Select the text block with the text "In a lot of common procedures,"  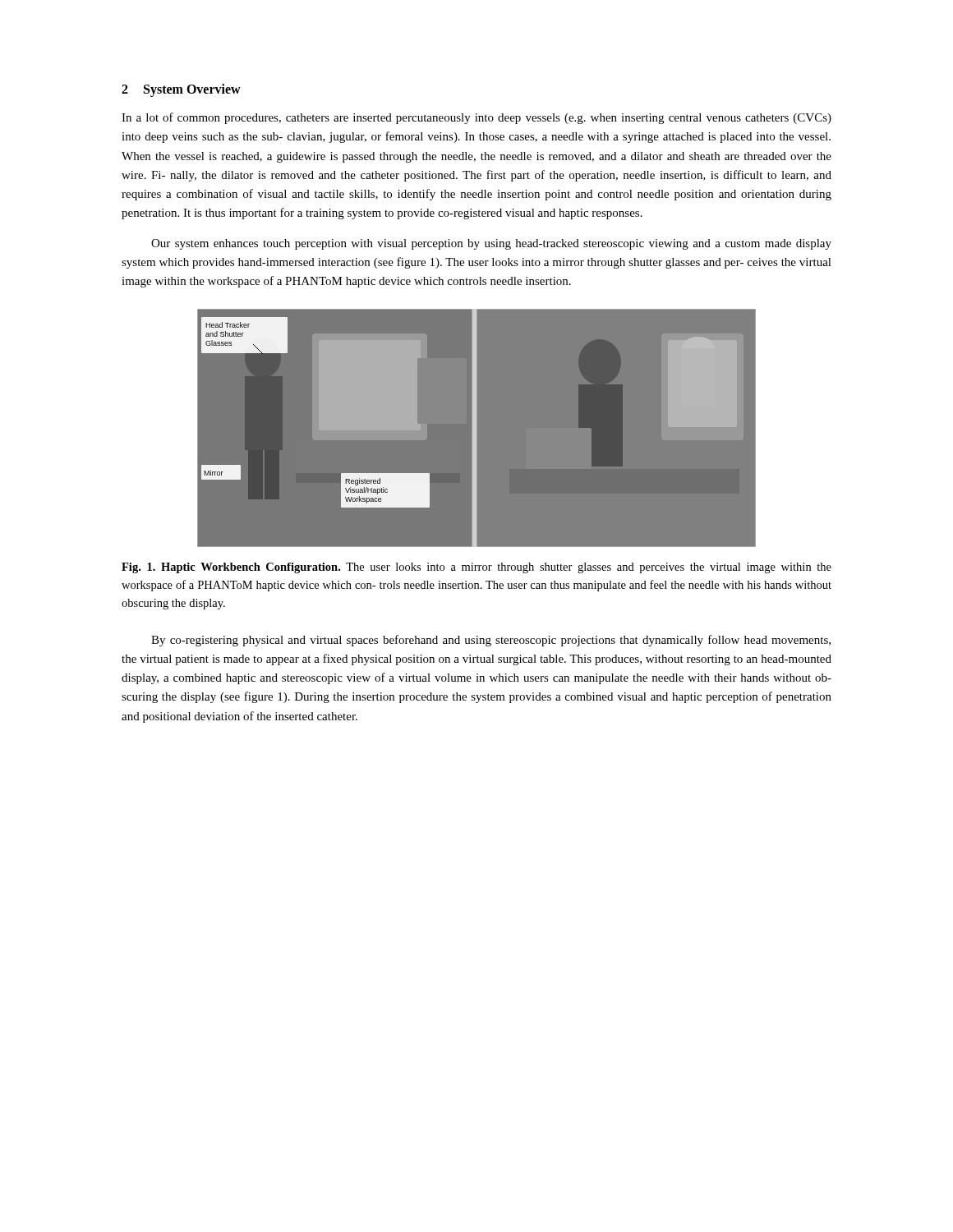(476, 165)
